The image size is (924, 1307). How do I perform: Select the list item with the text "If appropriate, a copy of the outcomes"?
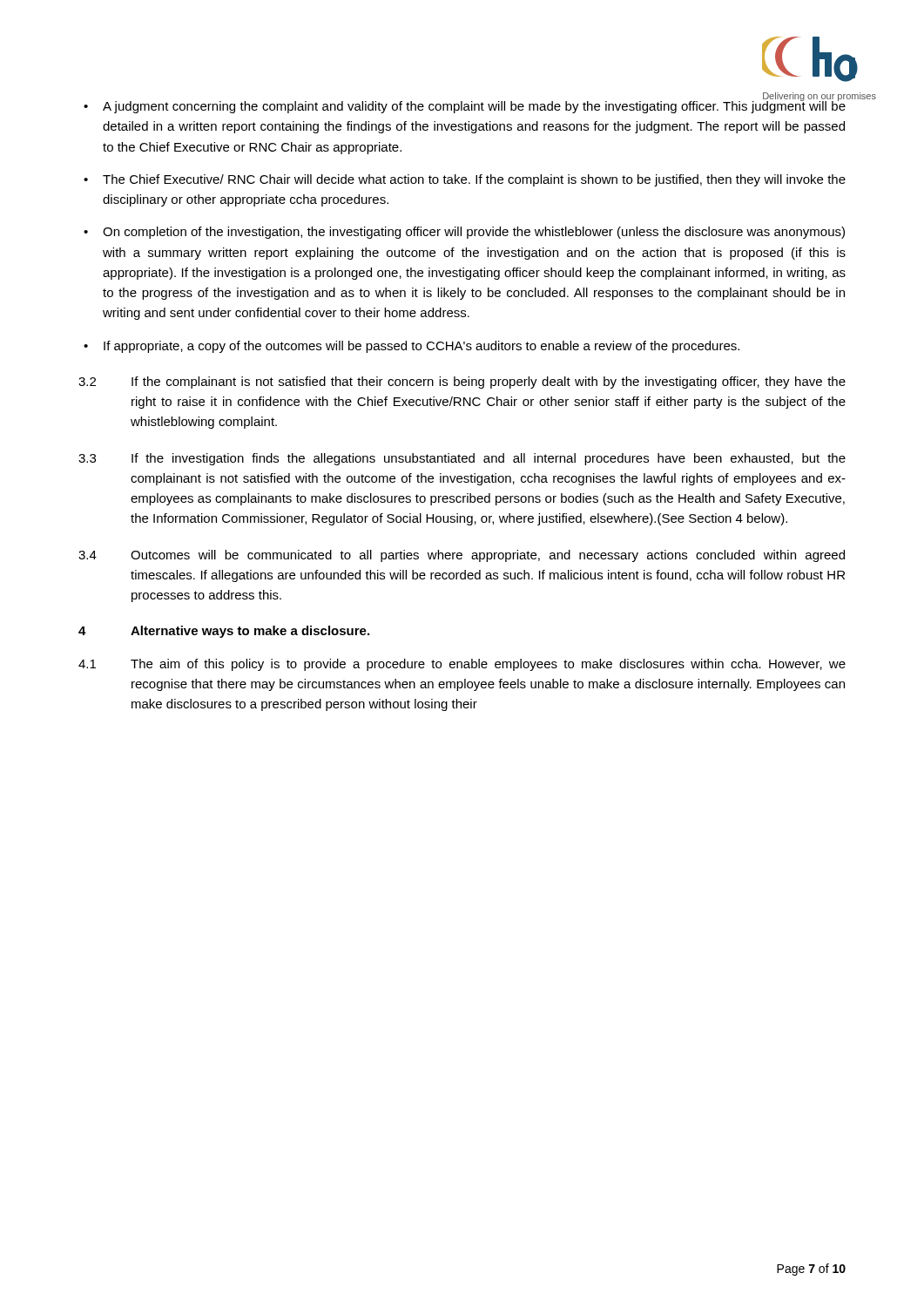(422, 345)
